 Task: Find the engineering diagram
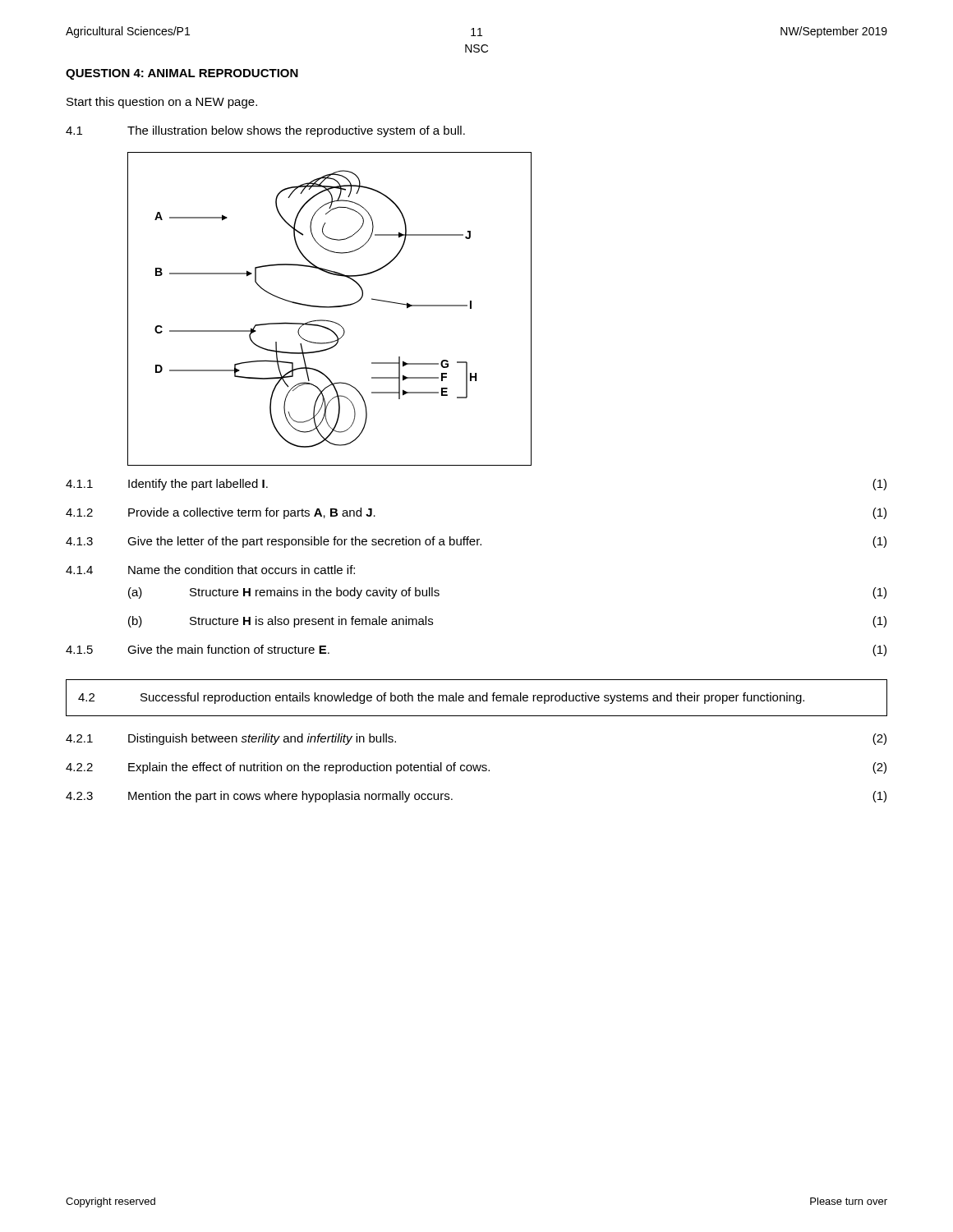329,309
